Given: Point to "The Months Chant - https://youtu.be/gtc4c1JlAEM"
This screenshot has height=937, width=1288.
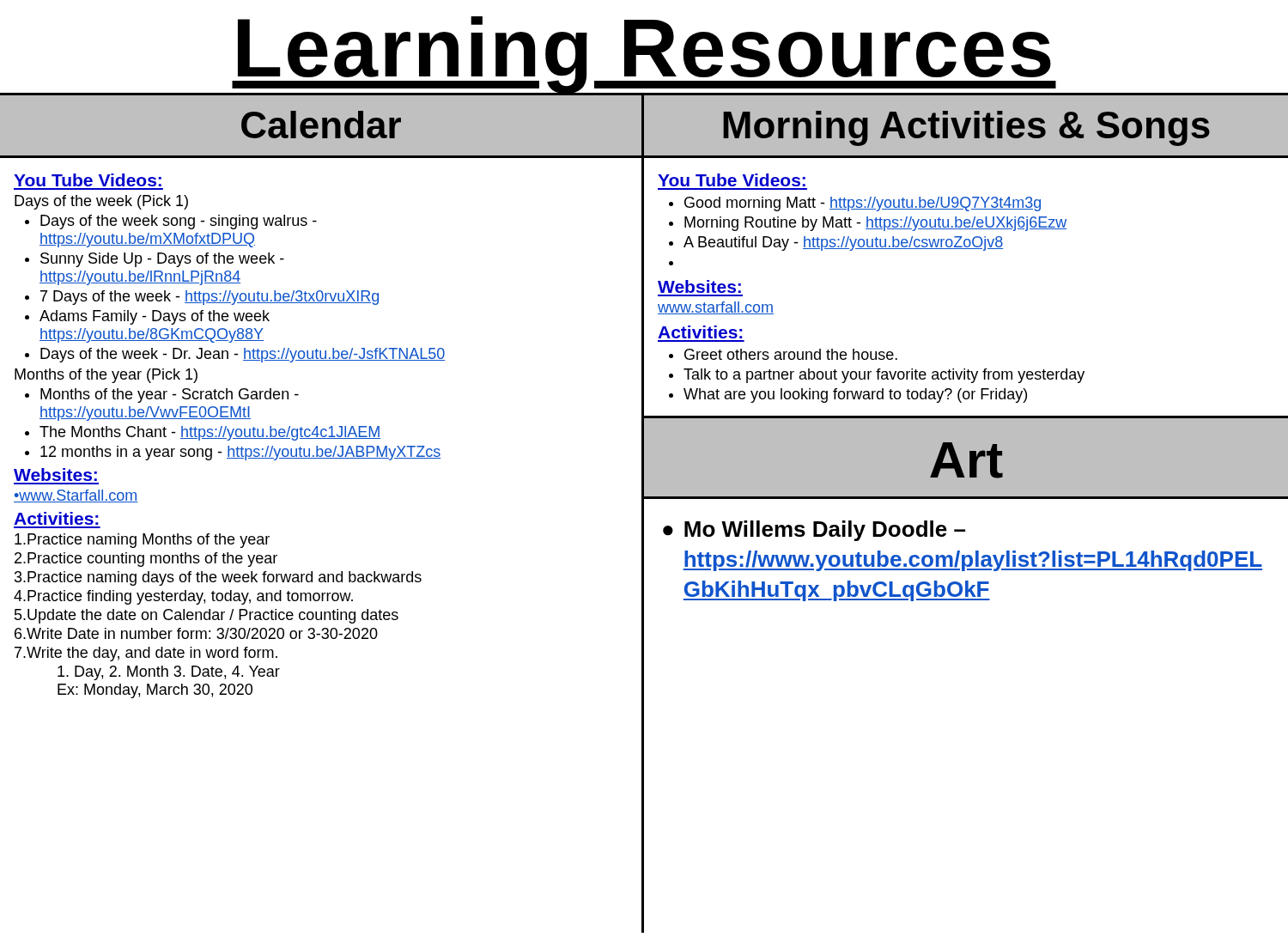Looking at the screenshot, I should (210, 432).
